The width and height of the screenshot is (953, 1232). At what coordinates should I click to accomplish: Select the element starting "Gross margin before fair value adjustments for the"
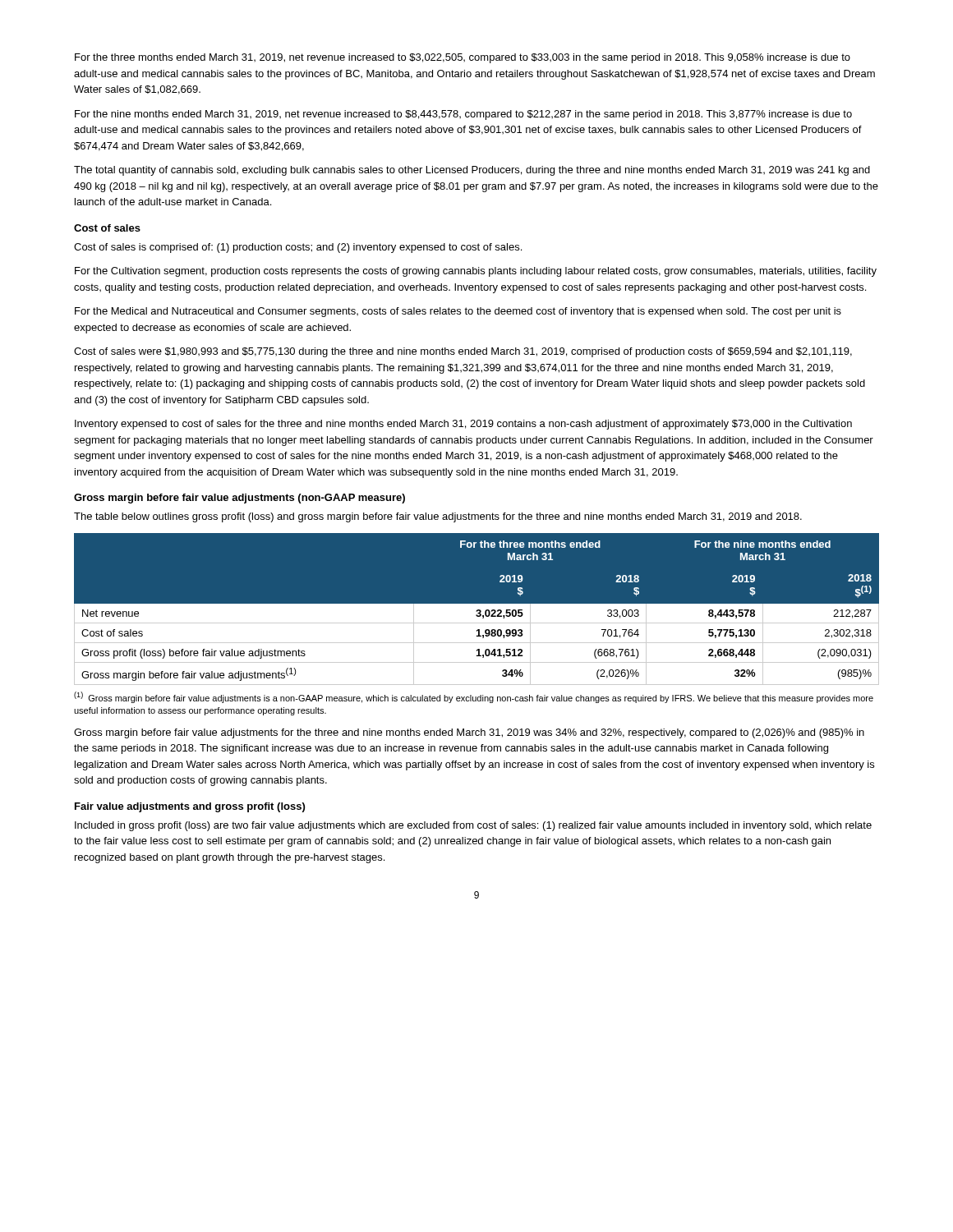coord(474,756)
